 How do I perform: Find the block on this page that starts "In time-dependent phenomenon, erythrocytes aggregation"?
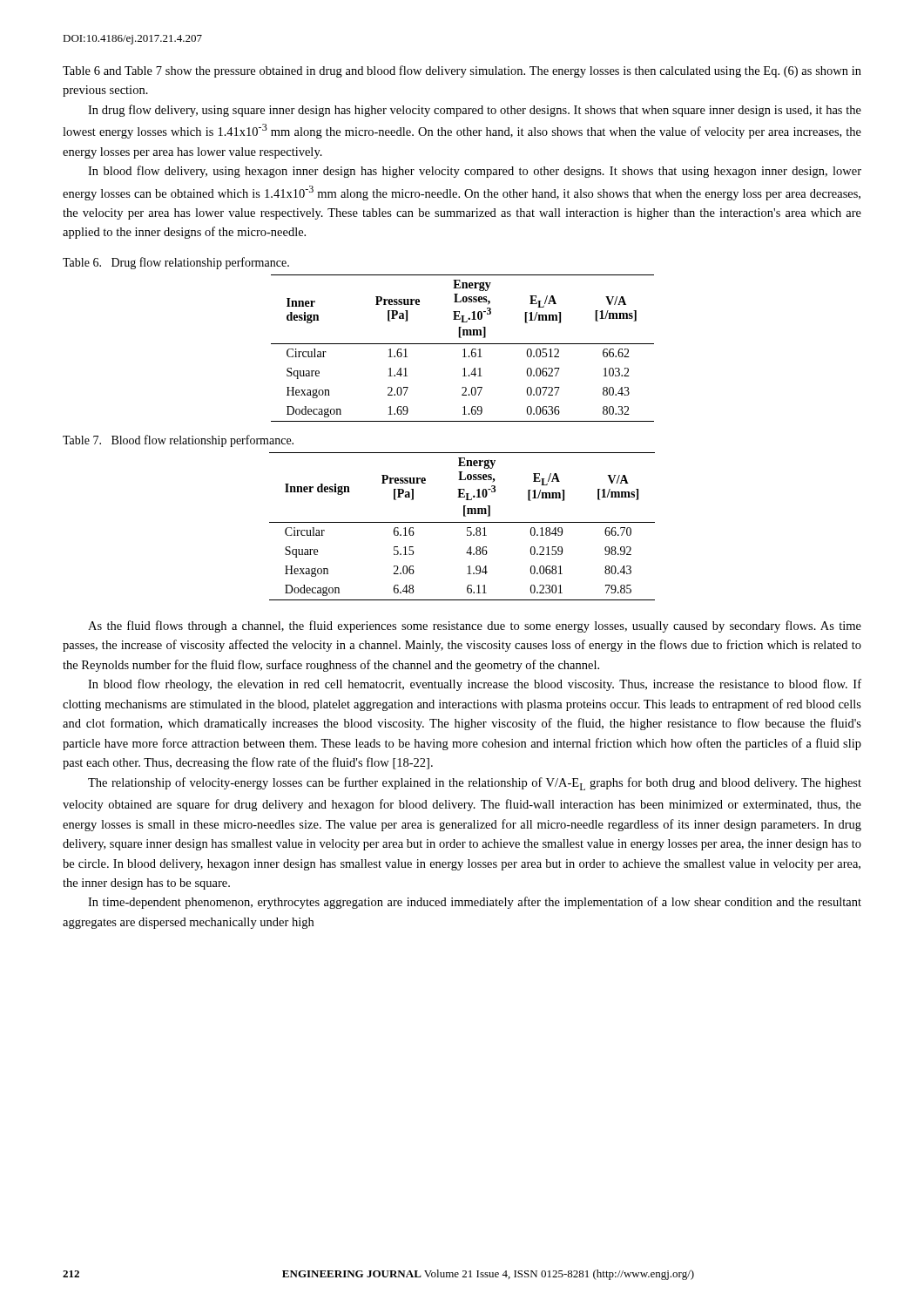[x=462, y=912]
